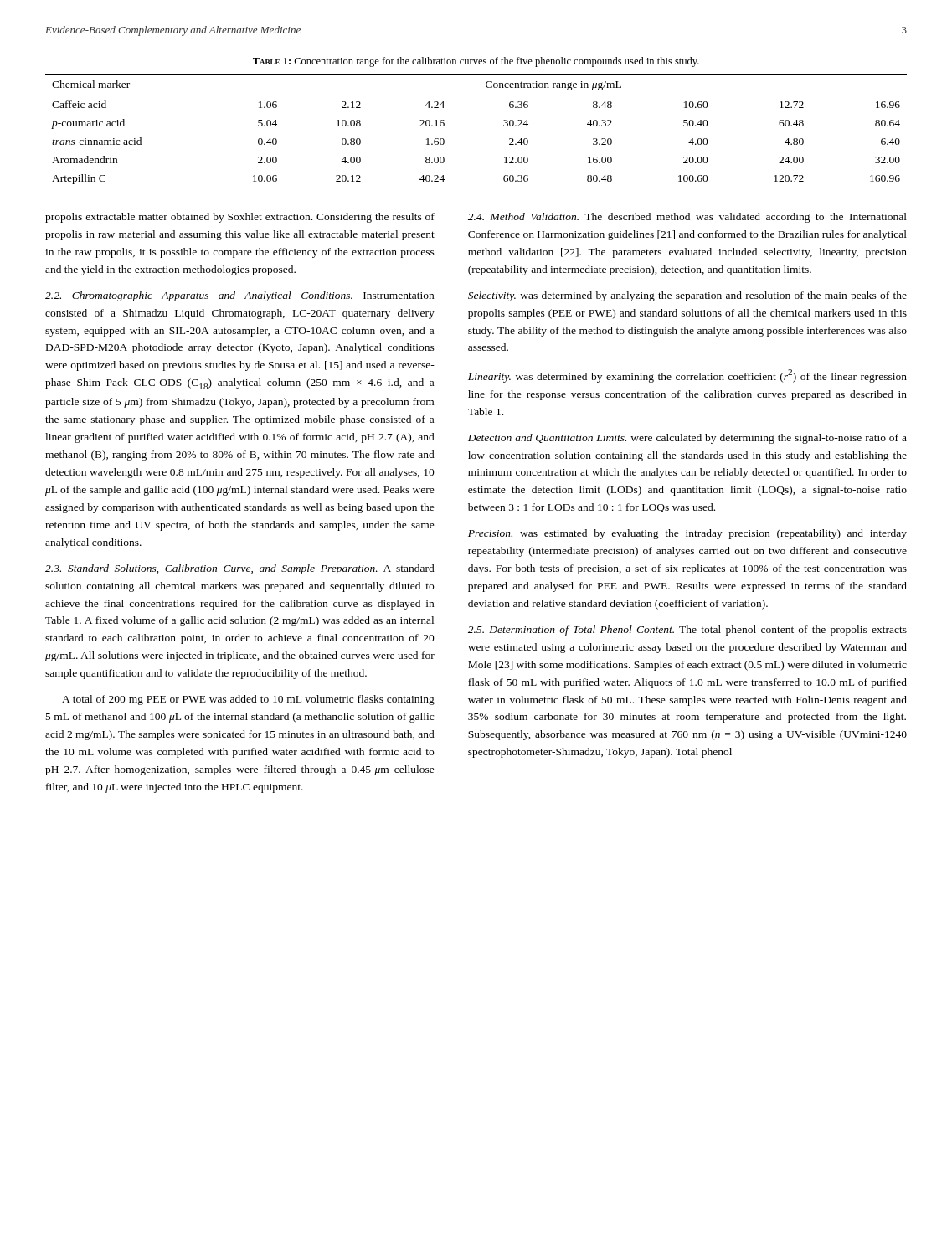Find the block on this page that starts "propolis extractable matter obtained by Soxhlet extraction."

tap(240, 243)
